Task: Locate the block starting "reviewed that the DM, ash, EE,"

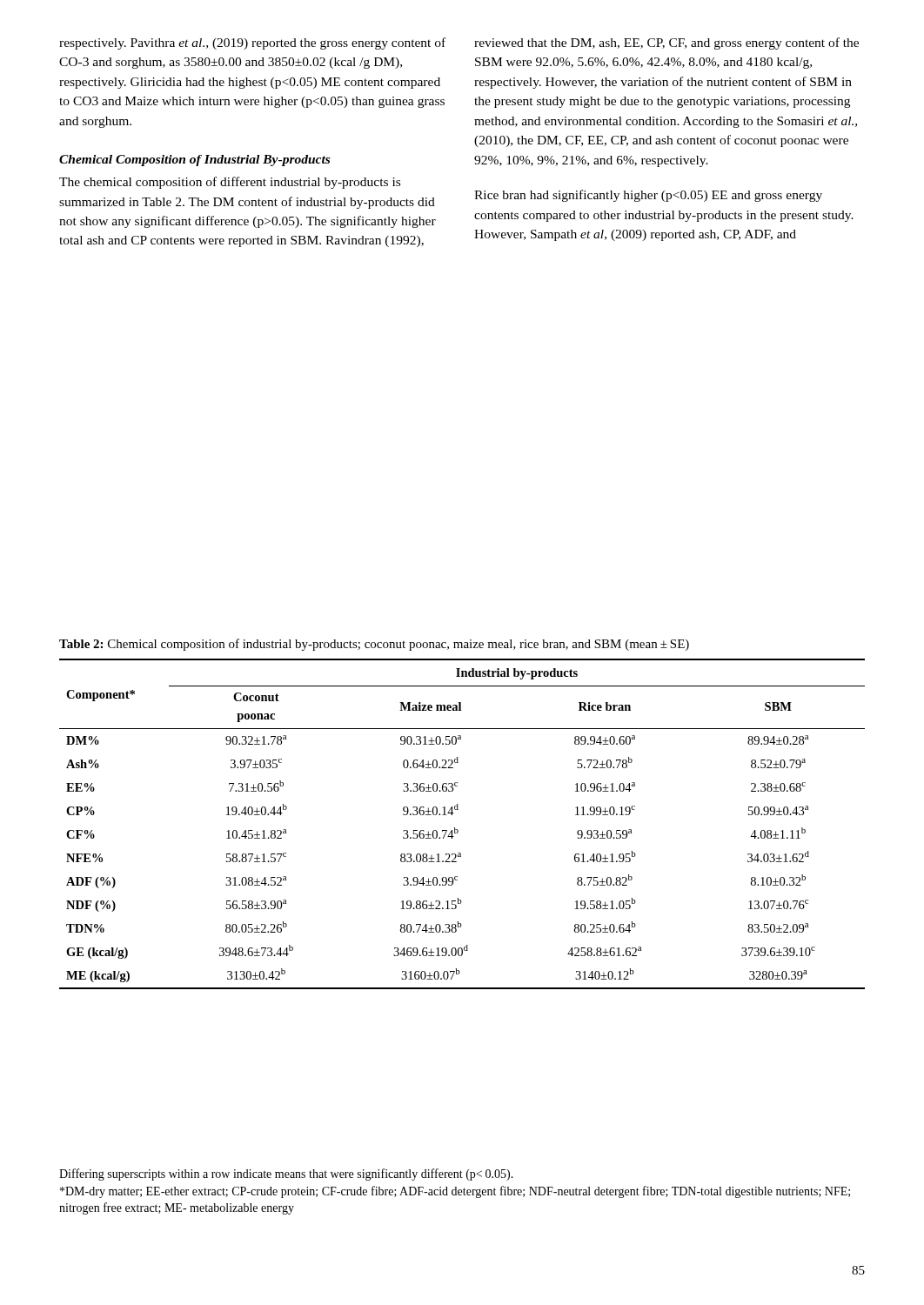Action: coord(667,101)
